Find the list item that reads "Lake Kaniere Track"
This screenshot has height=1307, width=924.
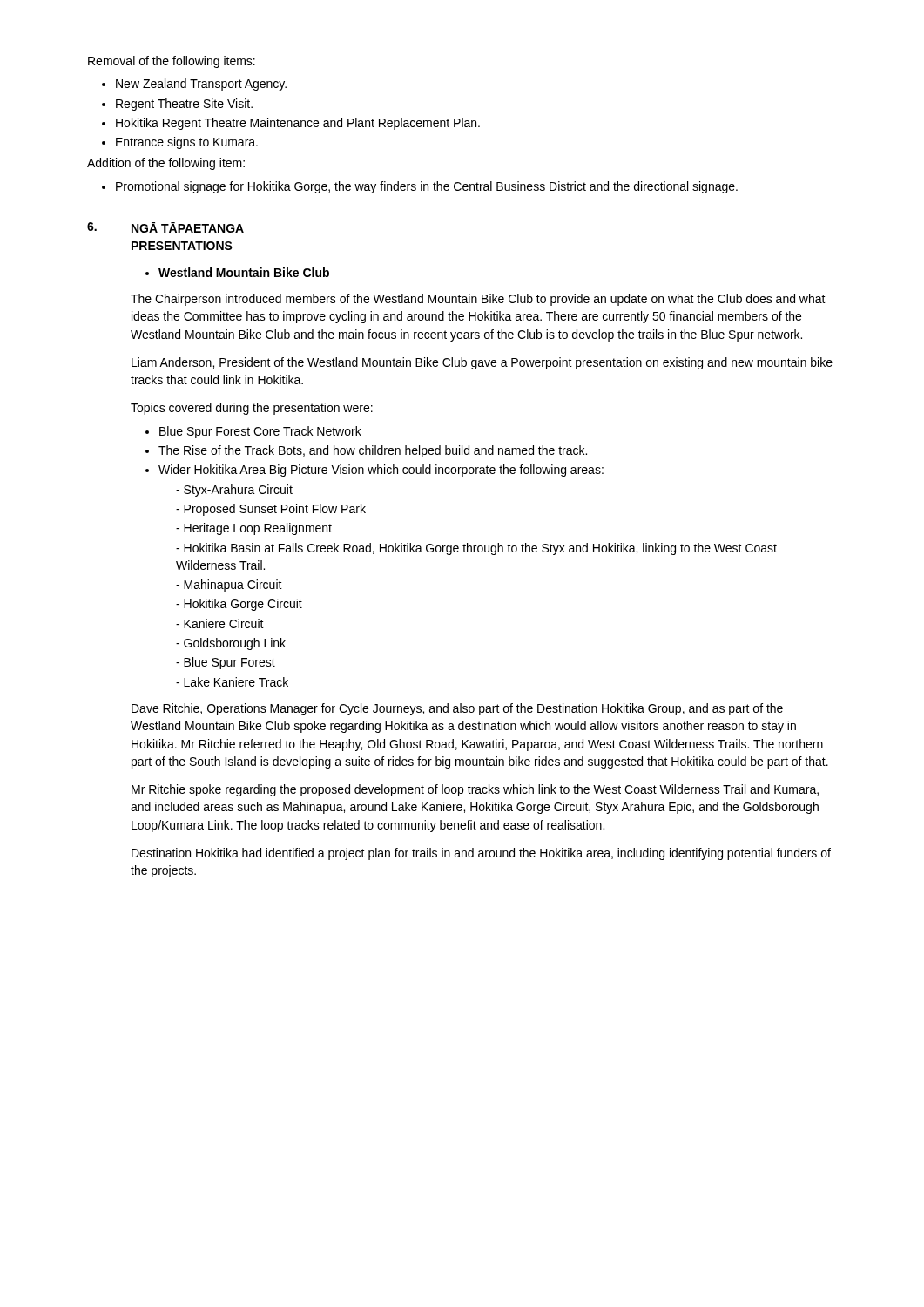(x=236, y=682)
